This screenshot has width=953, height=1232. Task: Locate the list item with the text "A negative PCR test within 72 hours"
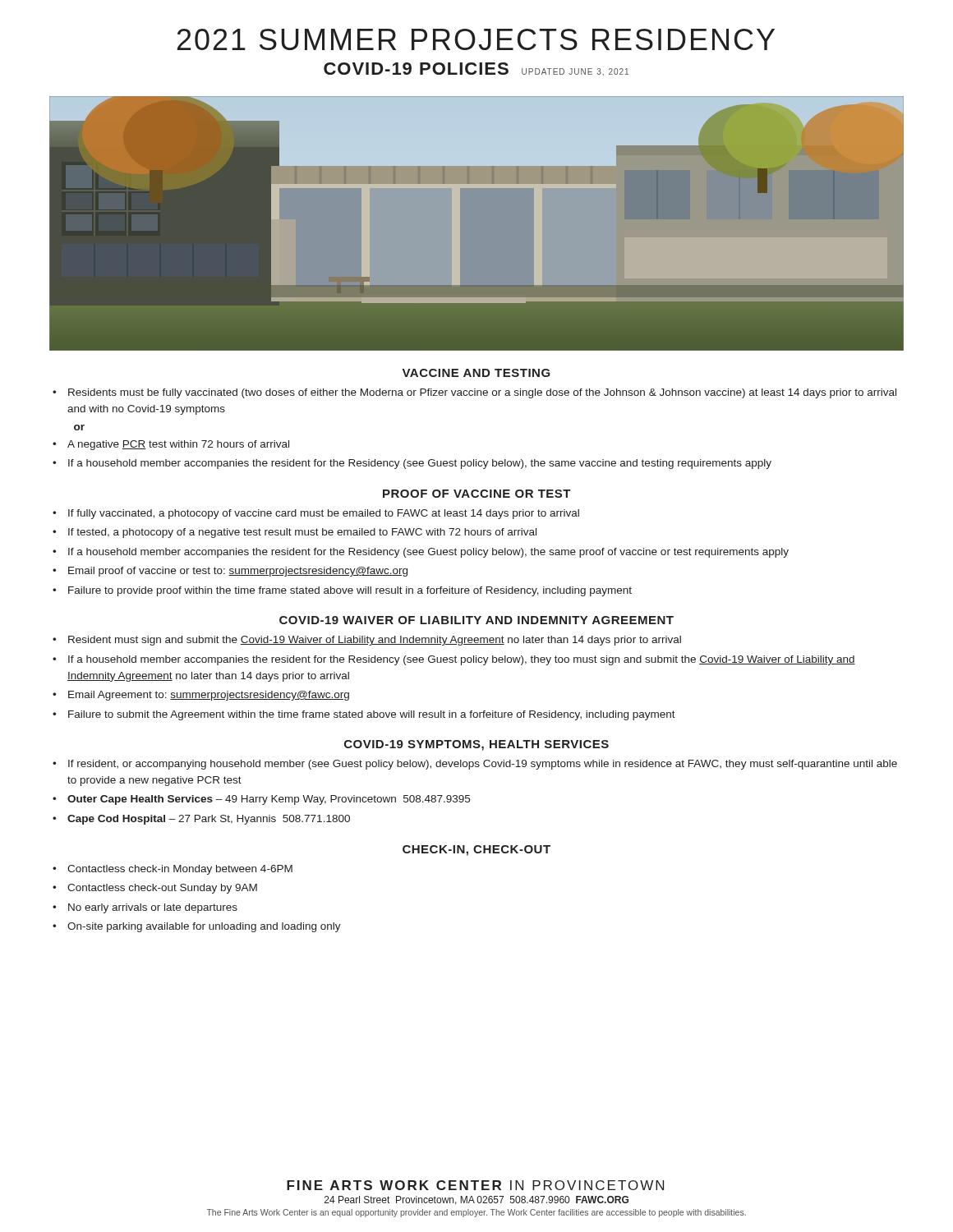(179, 444)
